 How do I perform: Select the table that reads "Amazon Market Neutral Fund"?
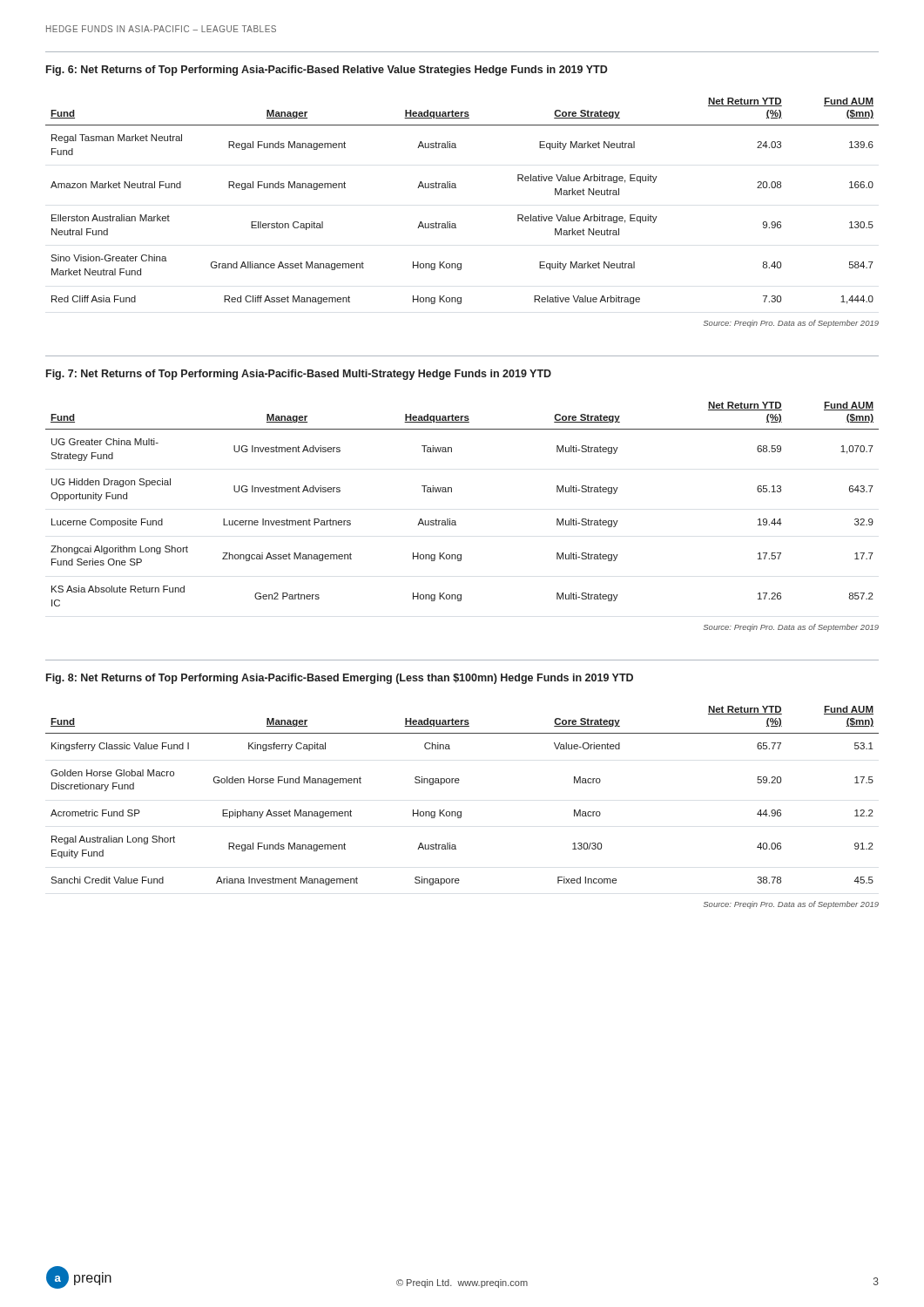tap(462, 201)
